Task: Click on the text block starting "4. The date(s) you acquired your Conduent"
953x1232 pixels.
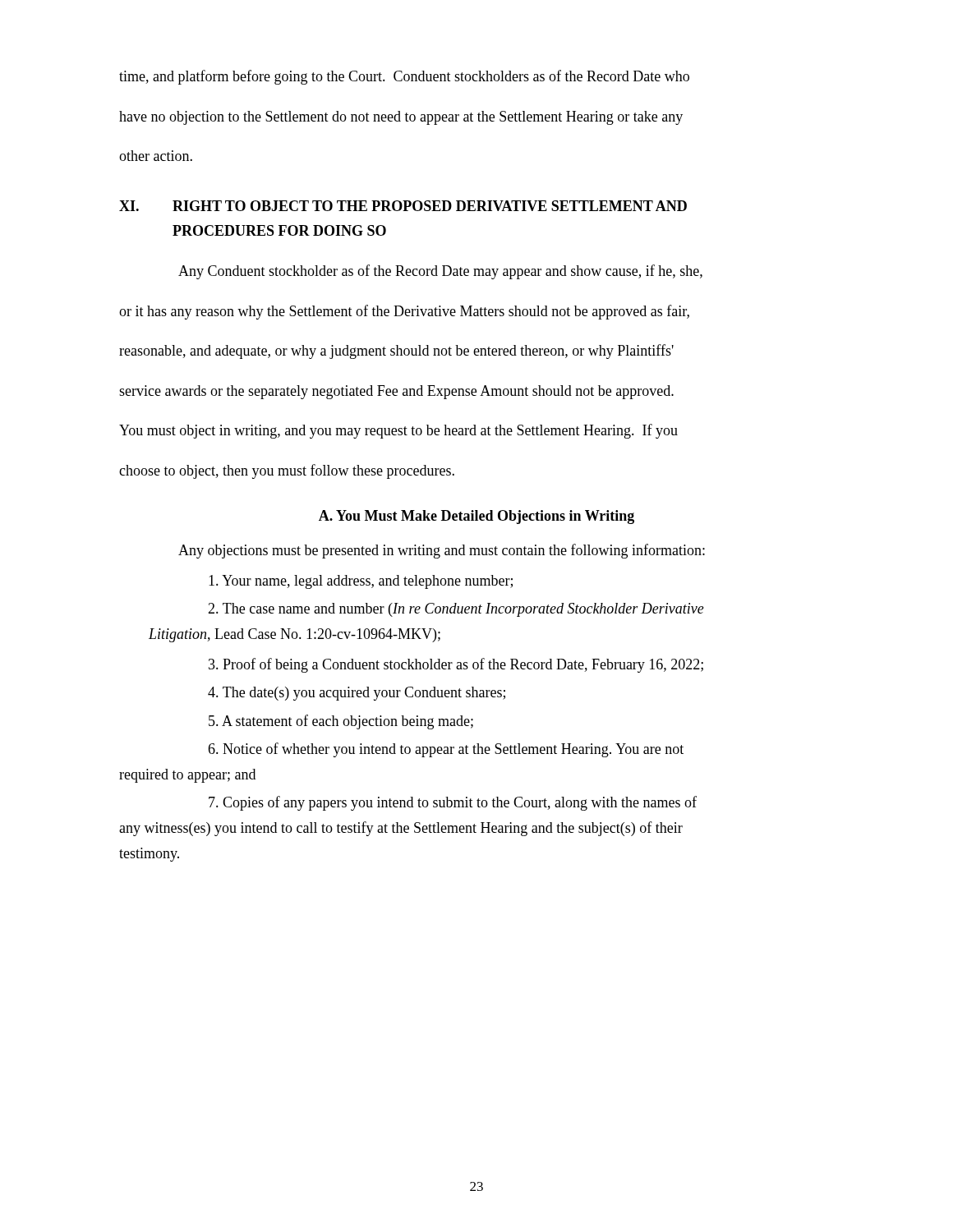Action: [x=357, y=694]
